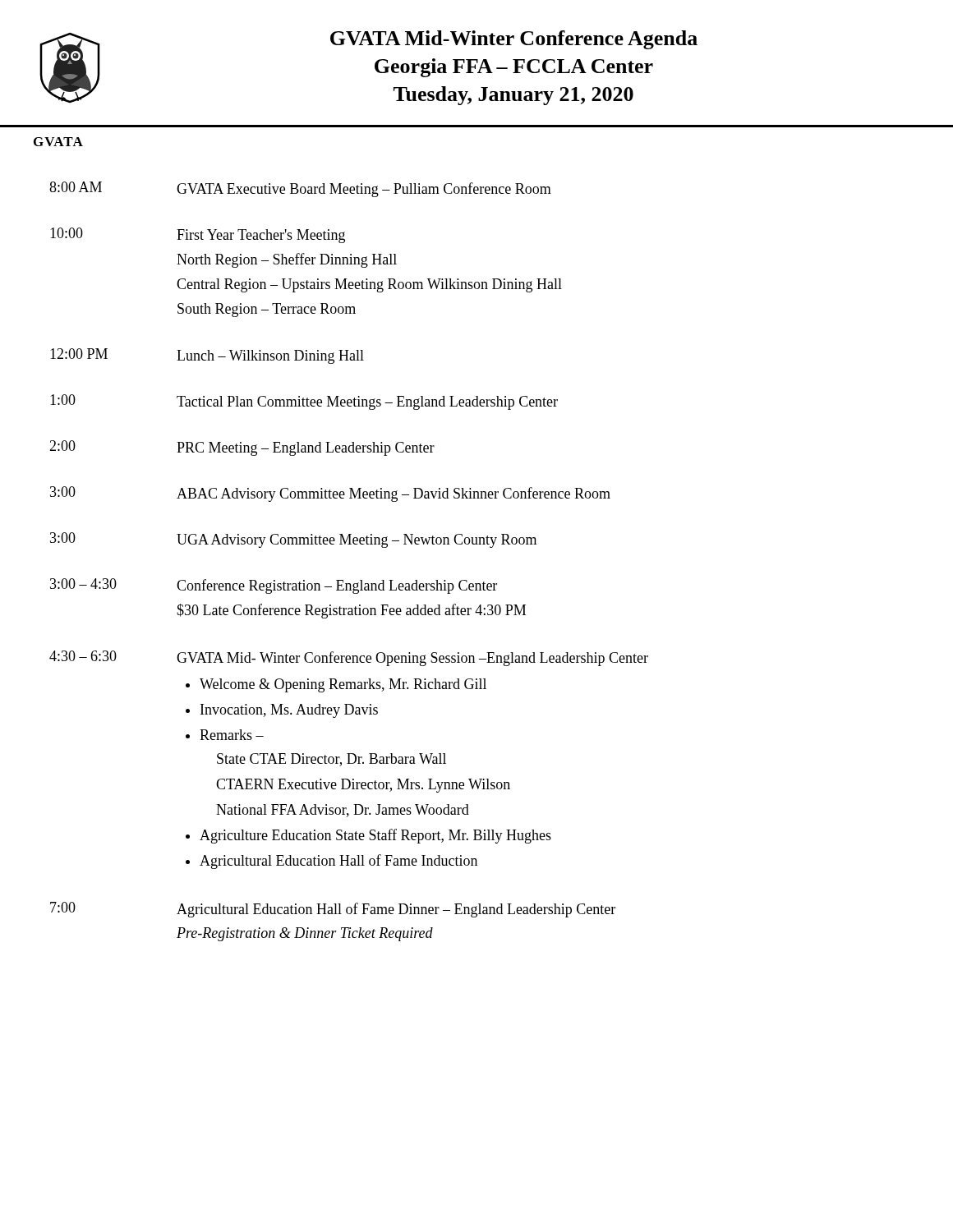
Task: Locate the text "8:00 AM"
Action: 76,187
